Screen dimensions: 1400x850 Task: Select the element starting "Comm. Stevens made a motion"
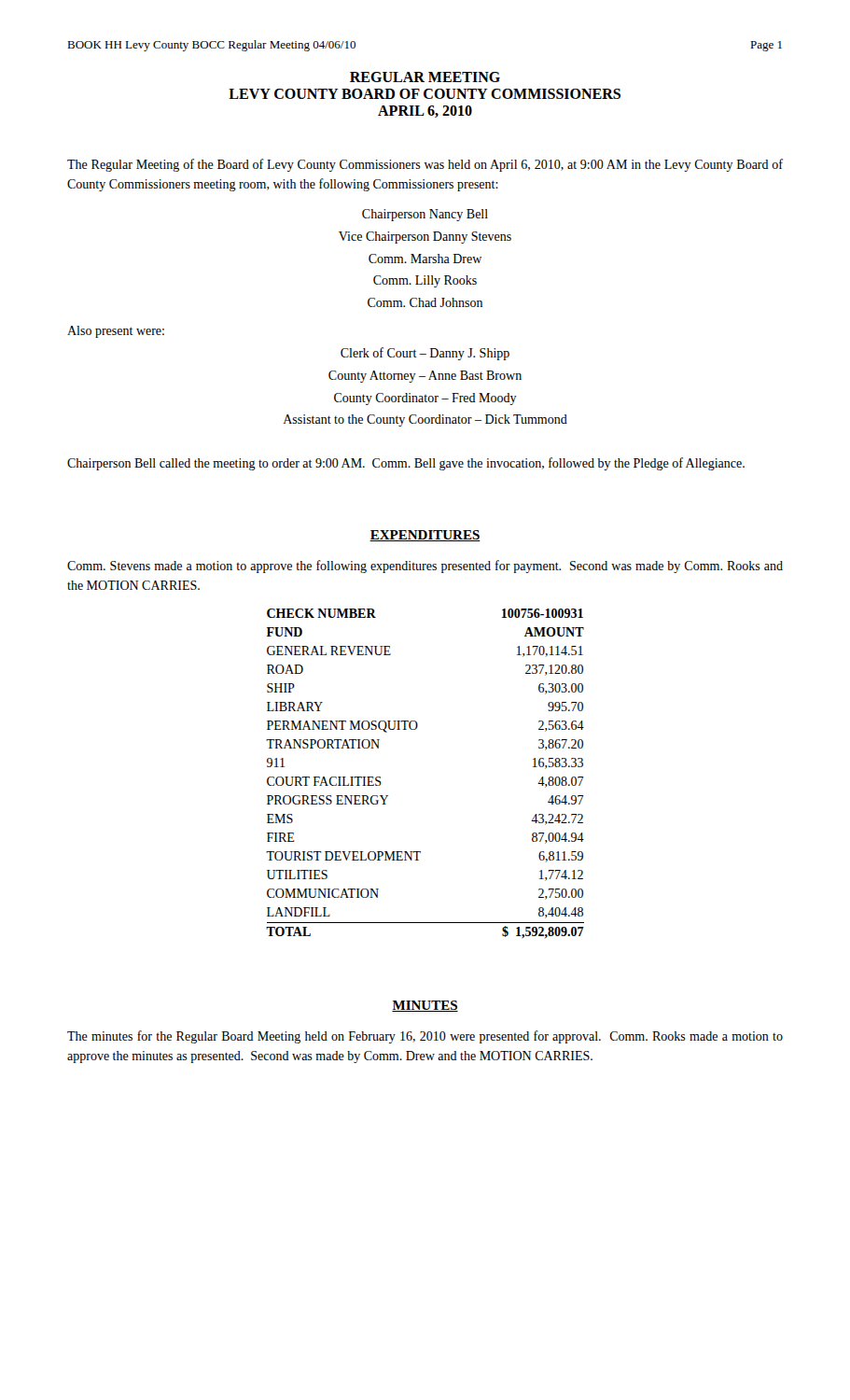pos(425,576)
